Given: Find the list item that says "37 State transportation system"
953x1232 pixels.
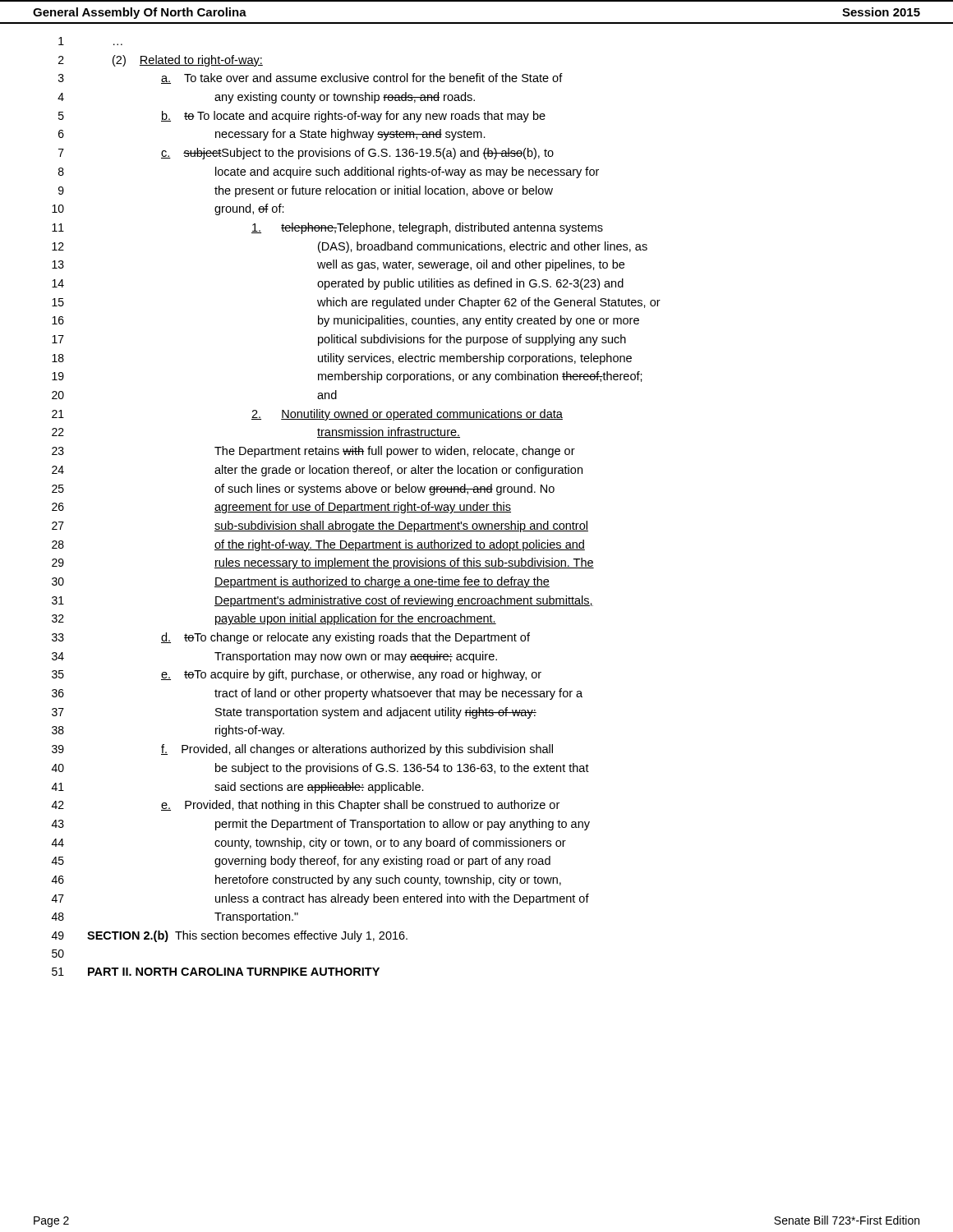Looking at the screenshot, I should [476, 712].
